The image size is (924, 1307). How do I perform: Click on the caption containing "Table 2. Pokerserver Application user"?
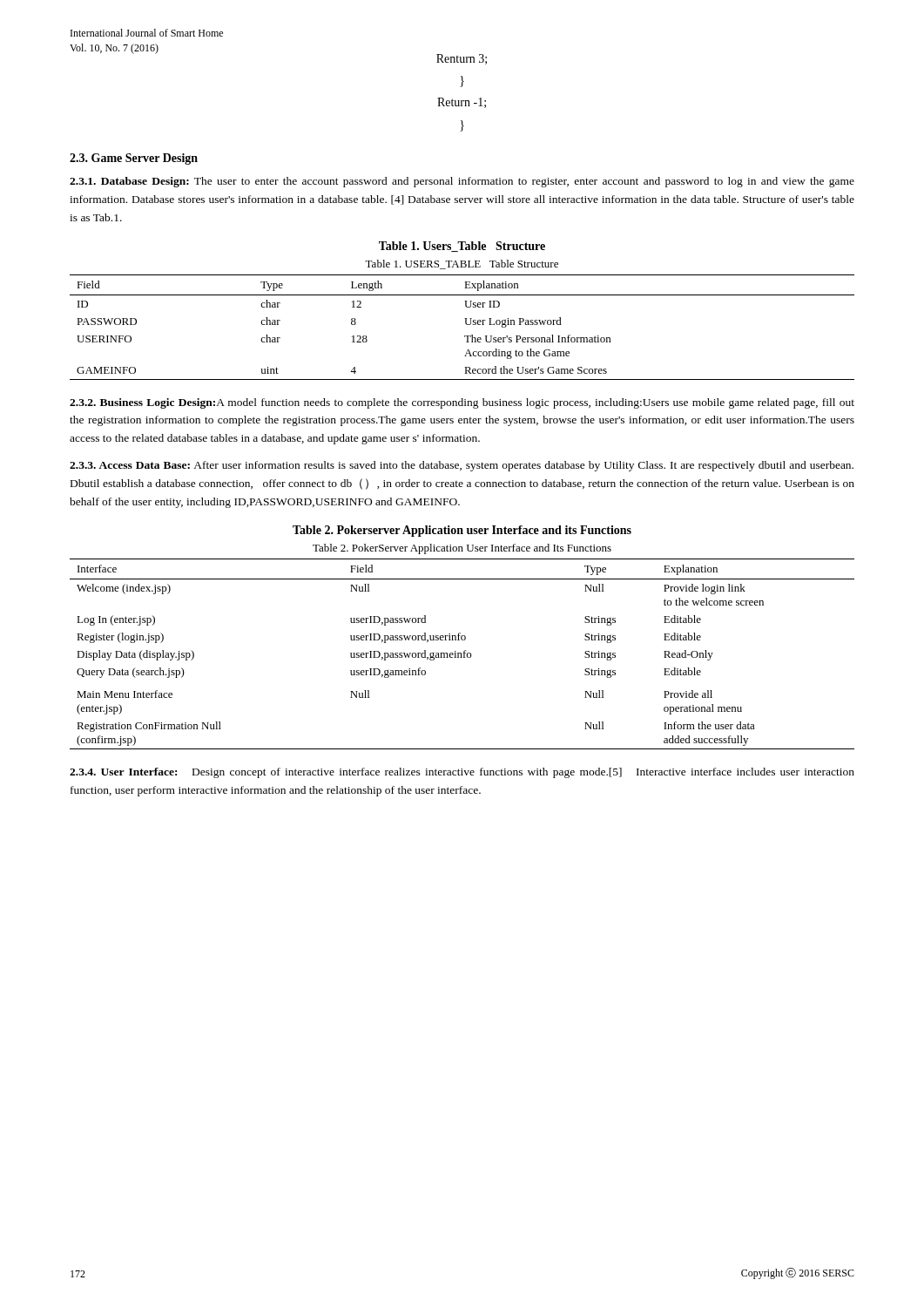coord(462,530)
